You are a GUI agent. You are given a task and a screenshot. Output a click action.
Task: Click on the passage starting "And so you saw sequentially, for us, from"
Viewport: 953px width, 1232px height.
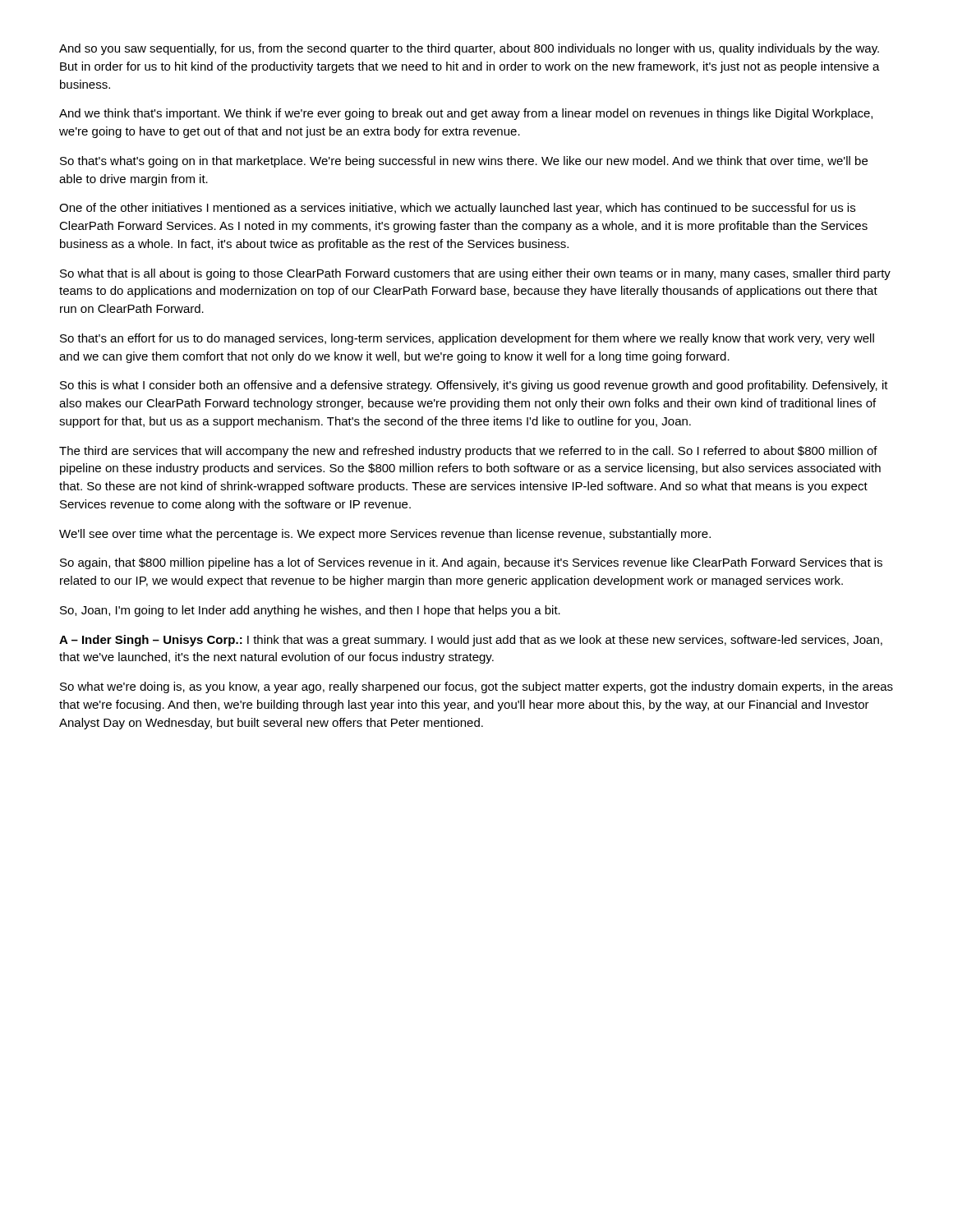pos(470,66)
